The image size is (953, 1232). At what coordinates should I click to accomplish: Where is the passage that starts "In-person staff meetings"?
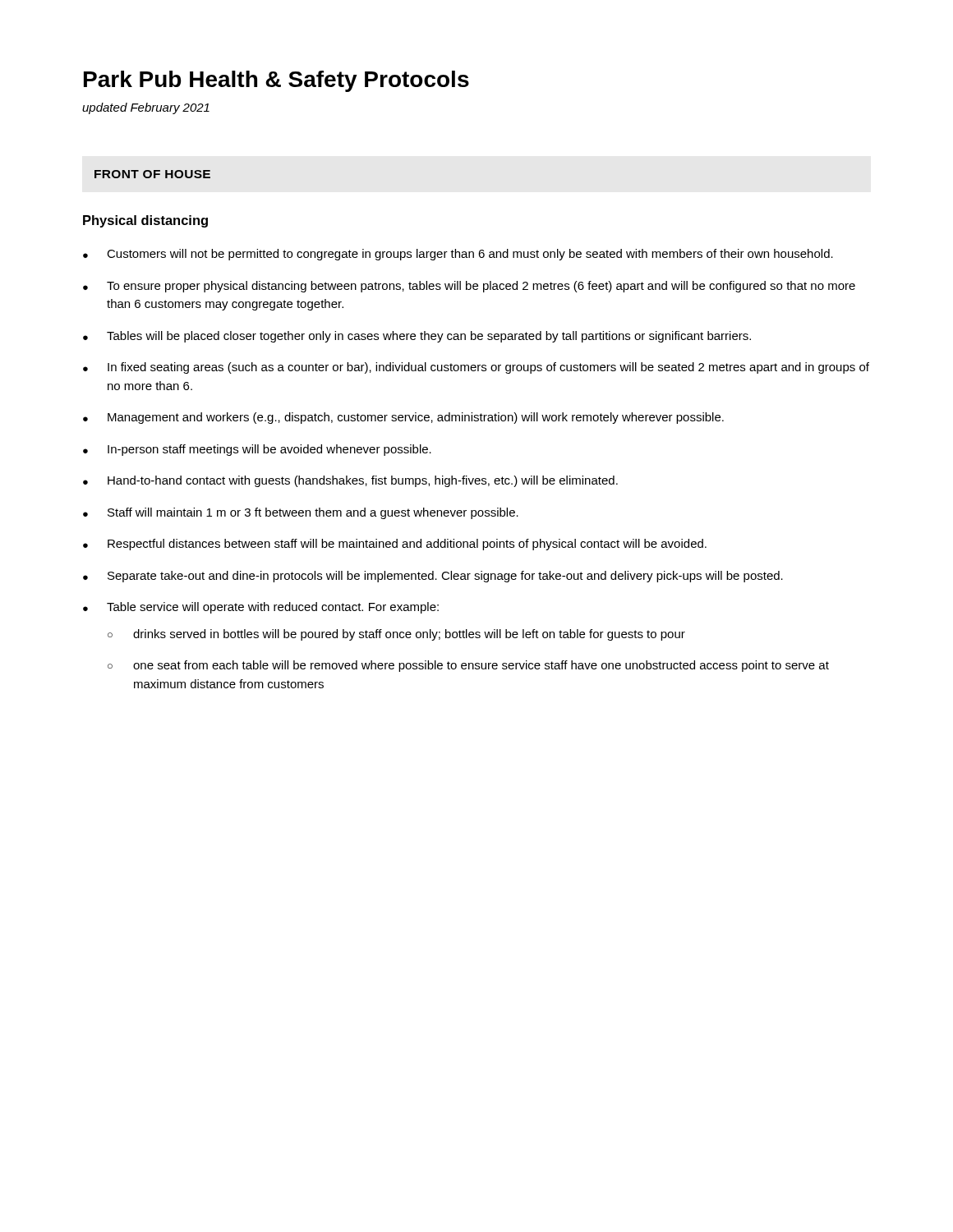pos(269,450)
